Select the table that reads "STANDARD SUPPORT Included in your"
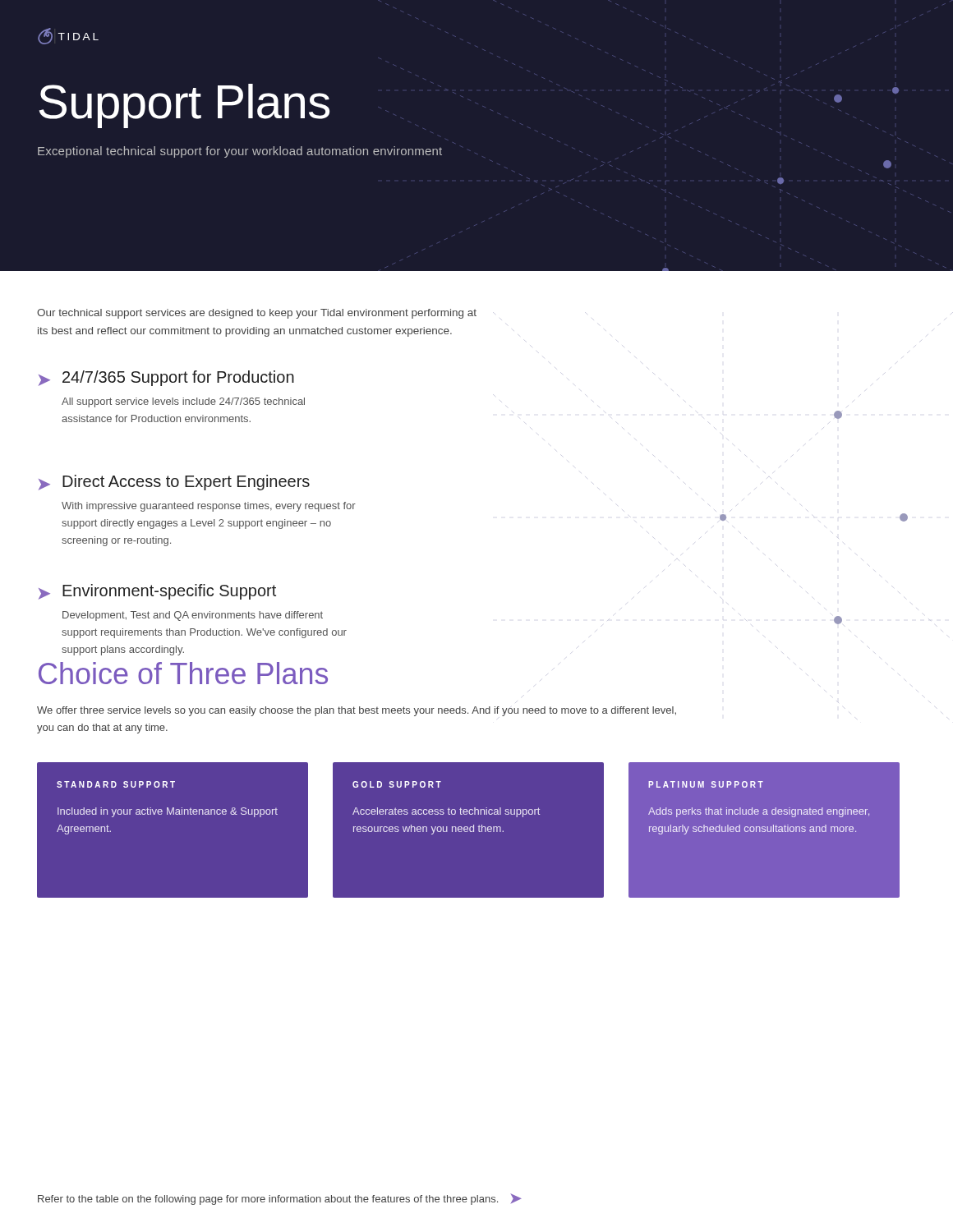 pos(476,830)
